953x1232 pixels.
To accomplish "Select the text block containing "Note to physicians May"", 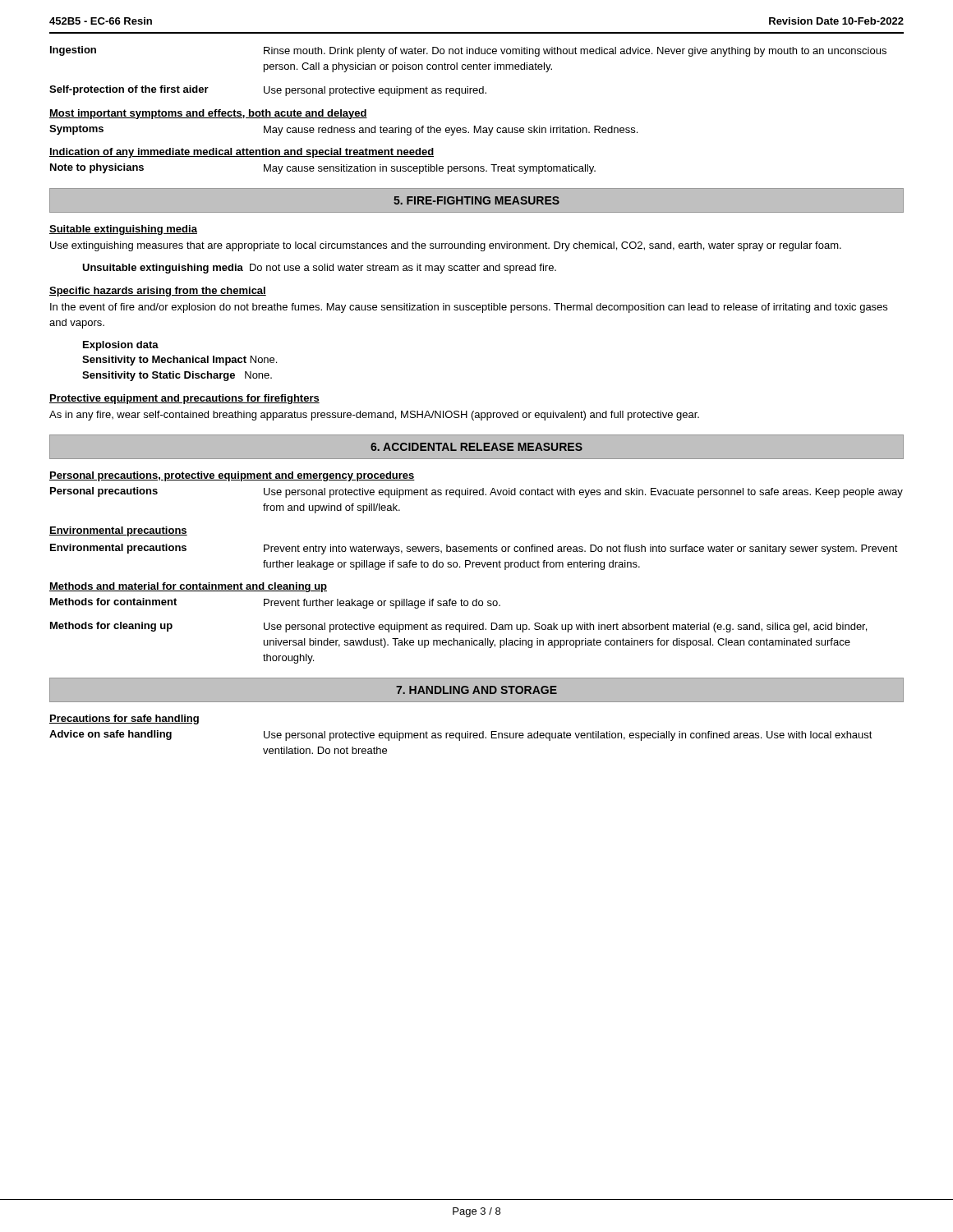I will 476,169.
